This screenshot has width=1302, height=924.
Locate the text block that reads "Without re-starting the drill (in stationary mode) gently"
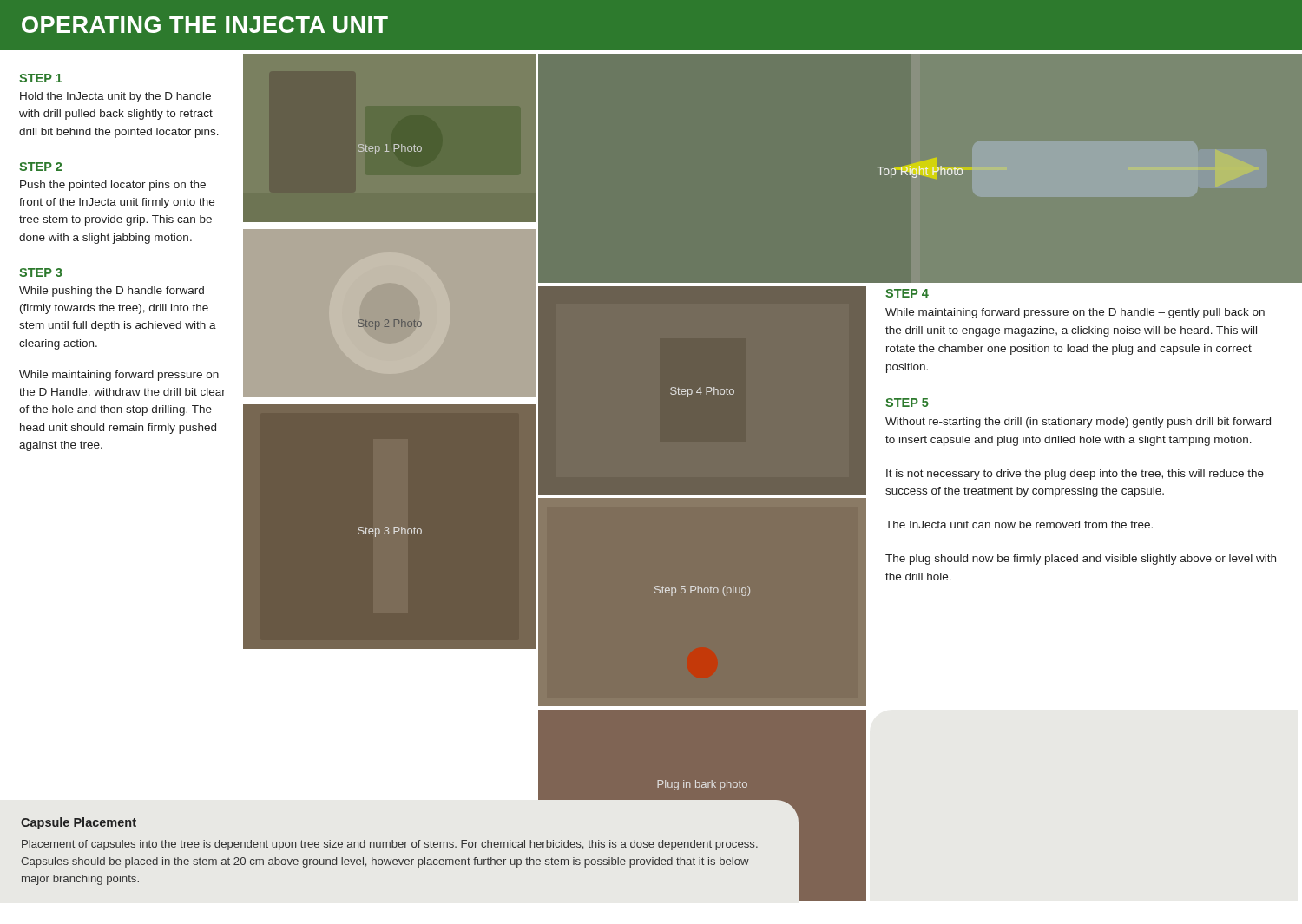[1078, 430]
